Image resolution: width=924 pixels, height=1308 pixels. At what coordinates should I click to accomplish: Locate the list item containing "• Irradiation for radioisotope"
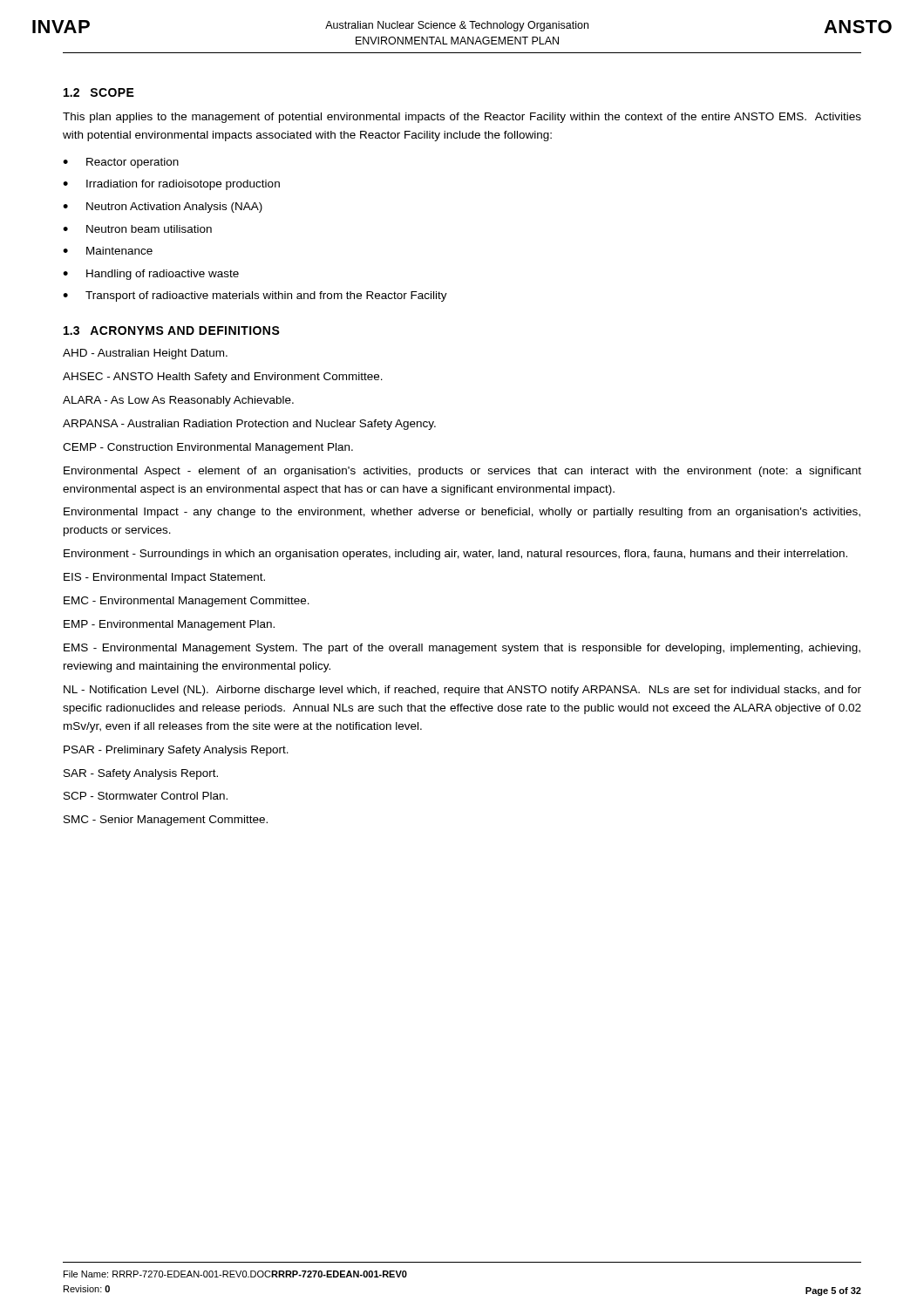[x=172, y=185]
